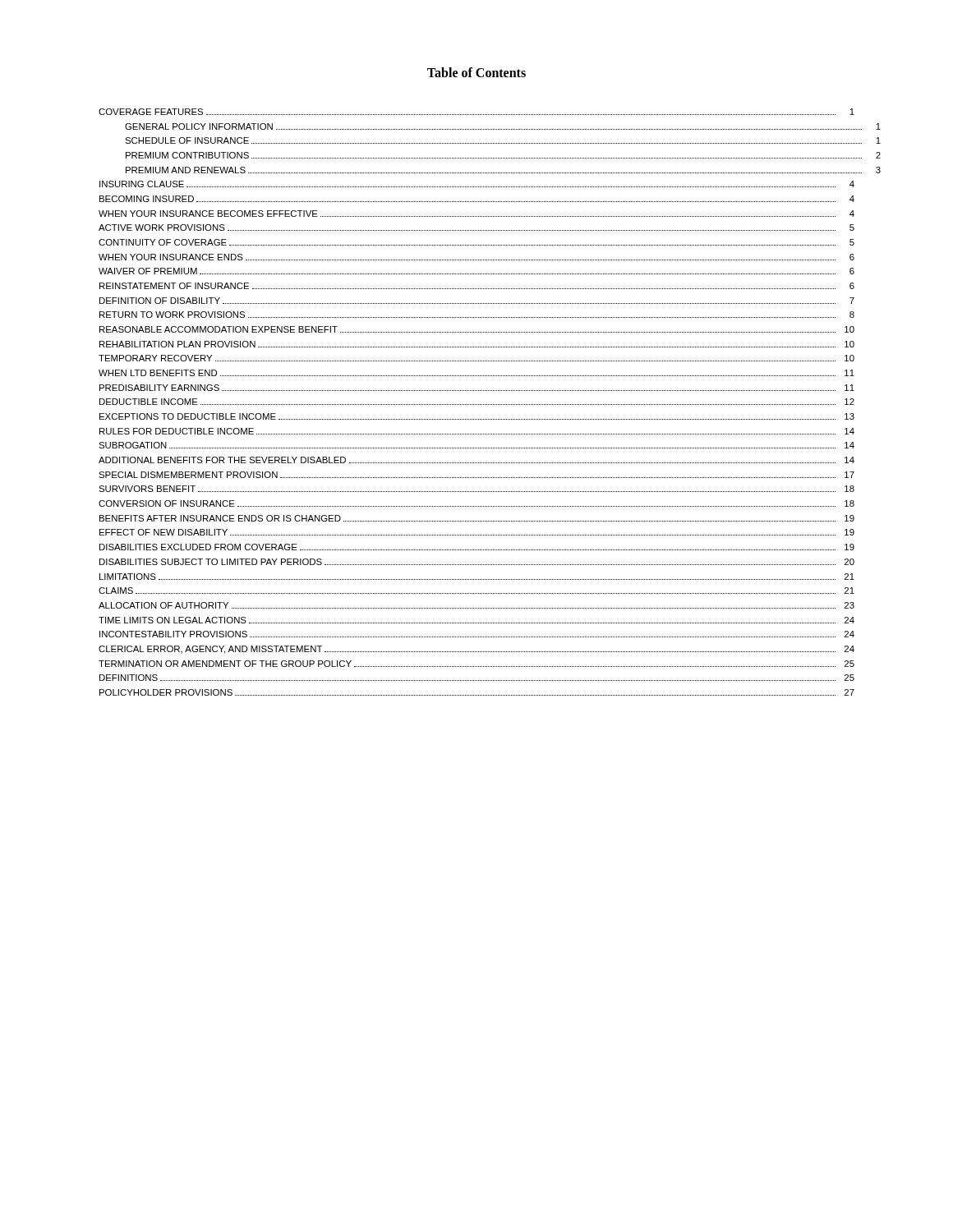Locate the element starting "PREMIUM CONTRIBUTIONS 2"
The width and height of the screenshot is (953, 1232).
click(503, 156)
